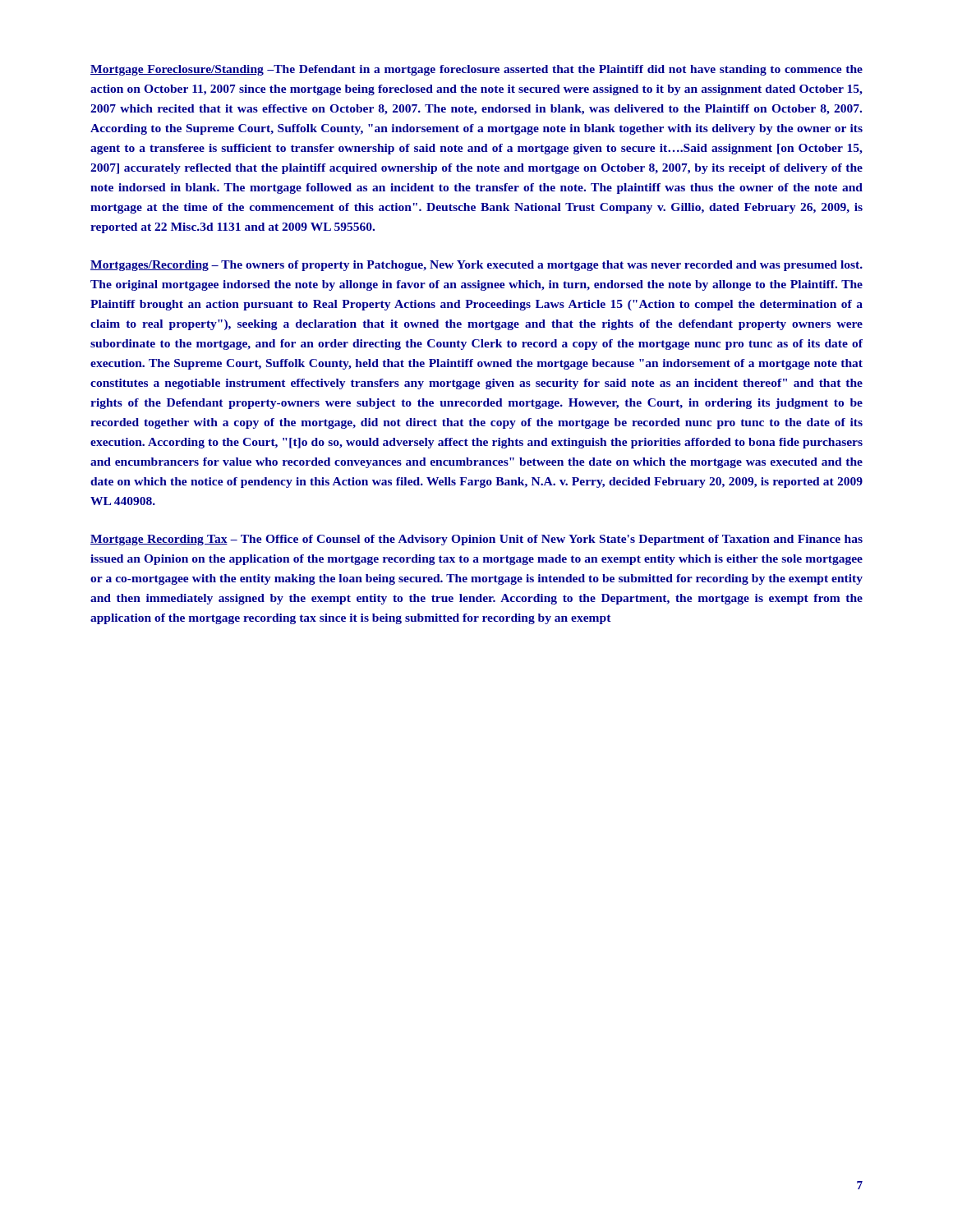Locate the text block starting "Mortgage Recording Tax – The Office"

[476, 578]
